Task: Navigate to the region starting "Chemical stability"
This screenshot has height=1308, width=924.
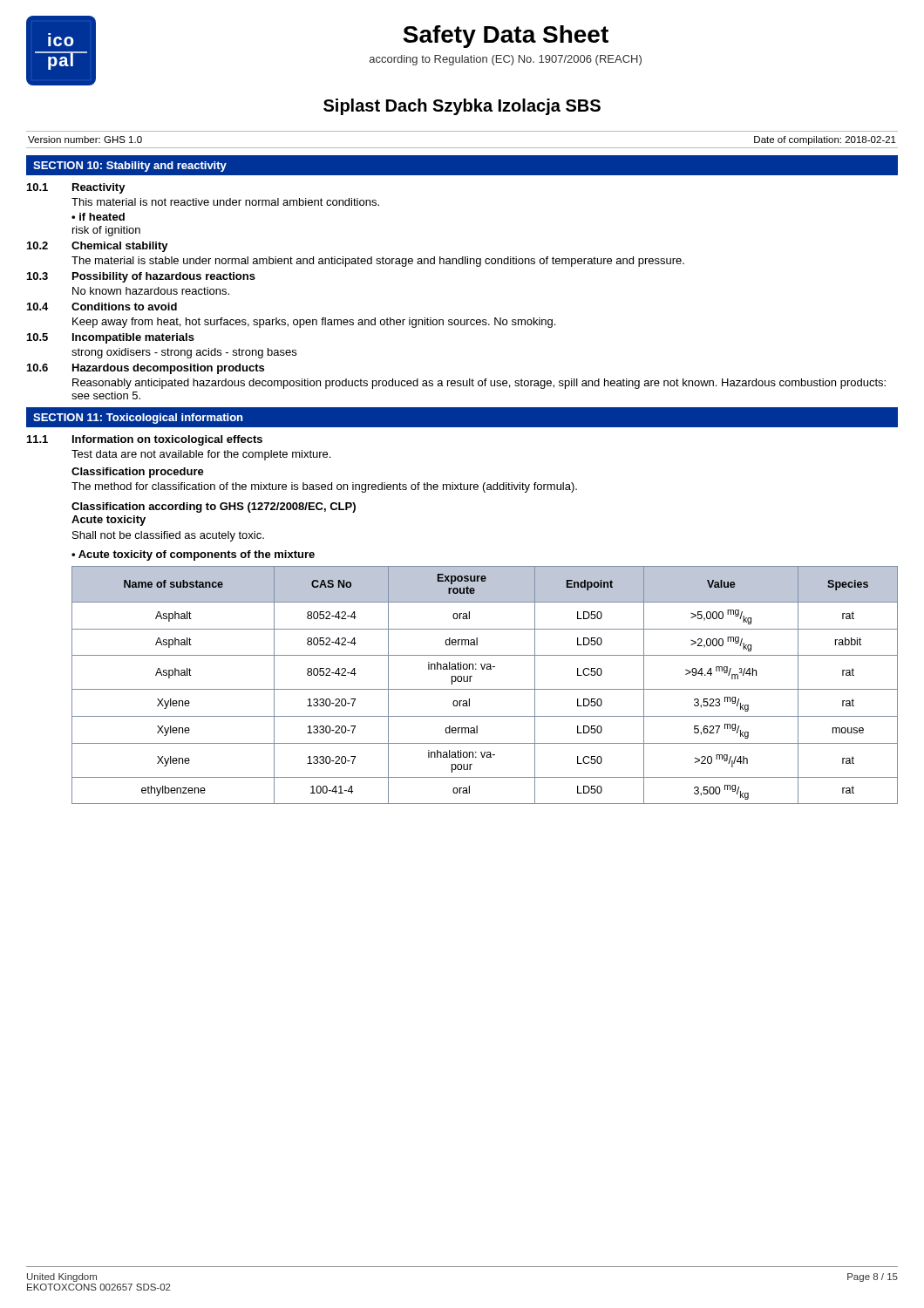Action: pos(120,246)
